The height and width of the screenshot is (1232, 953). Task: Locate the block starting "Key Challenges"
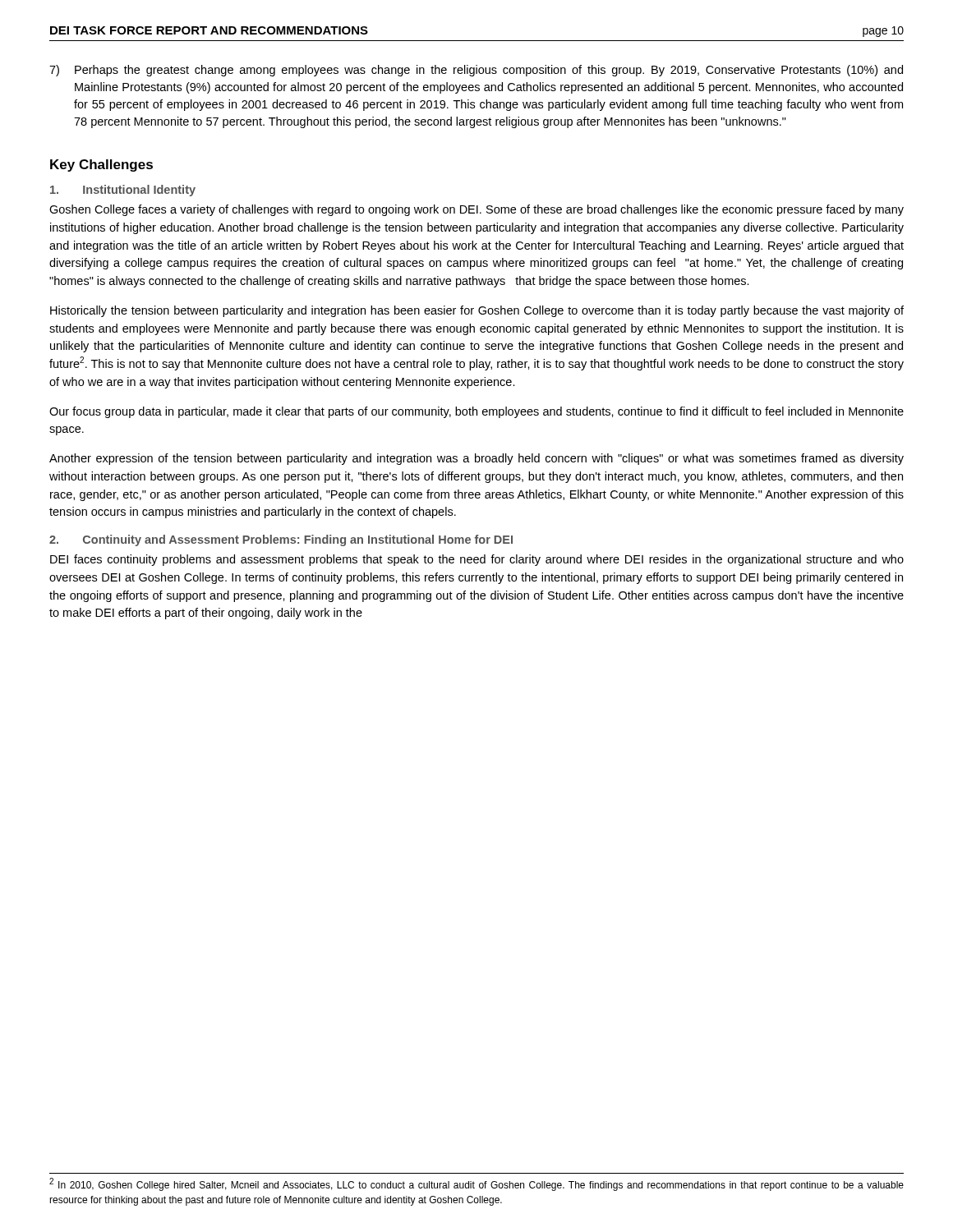(x=101, y=165)
